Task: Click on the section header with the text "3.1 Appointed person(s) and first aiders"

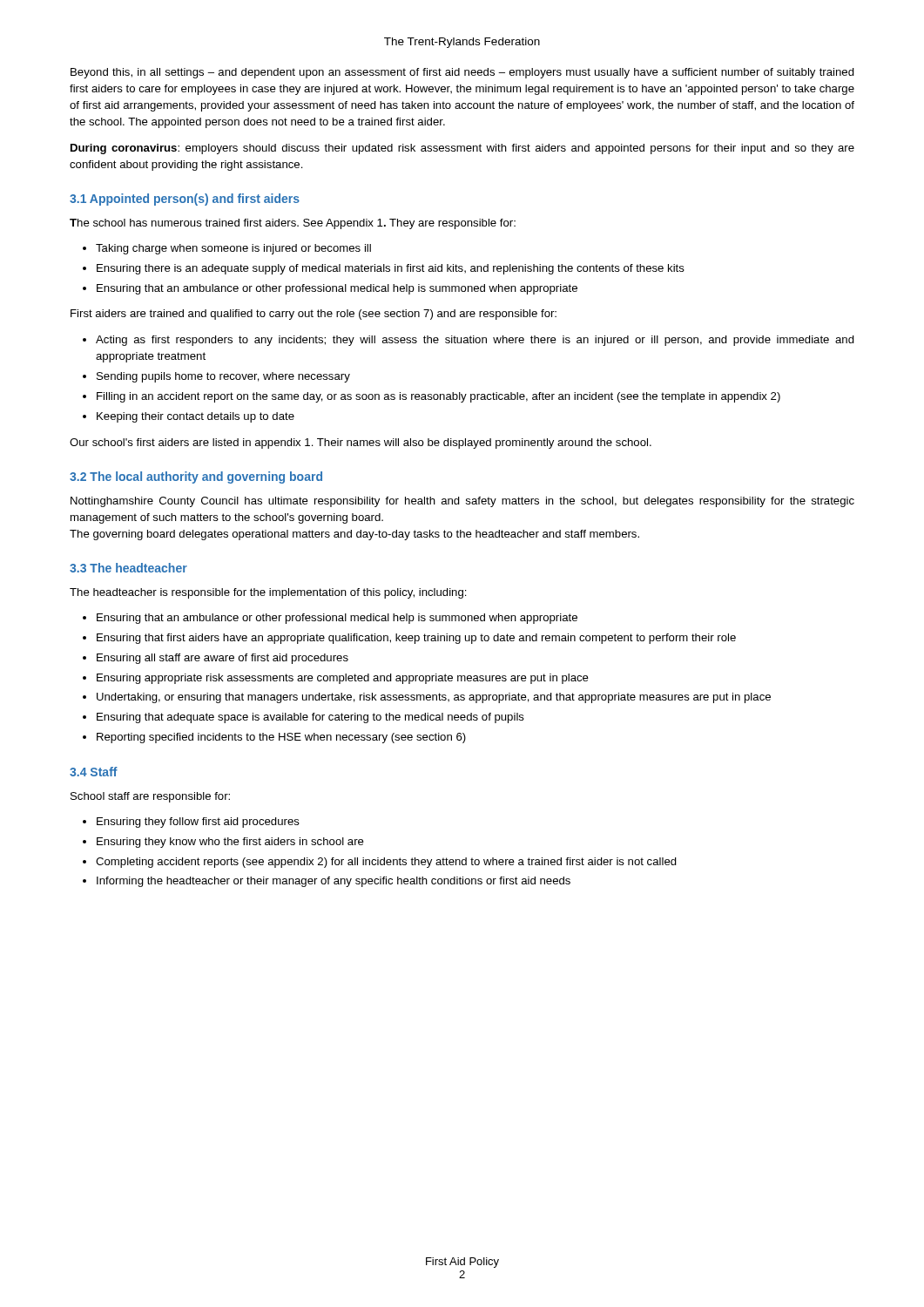Action: click(x=185, y=199)
